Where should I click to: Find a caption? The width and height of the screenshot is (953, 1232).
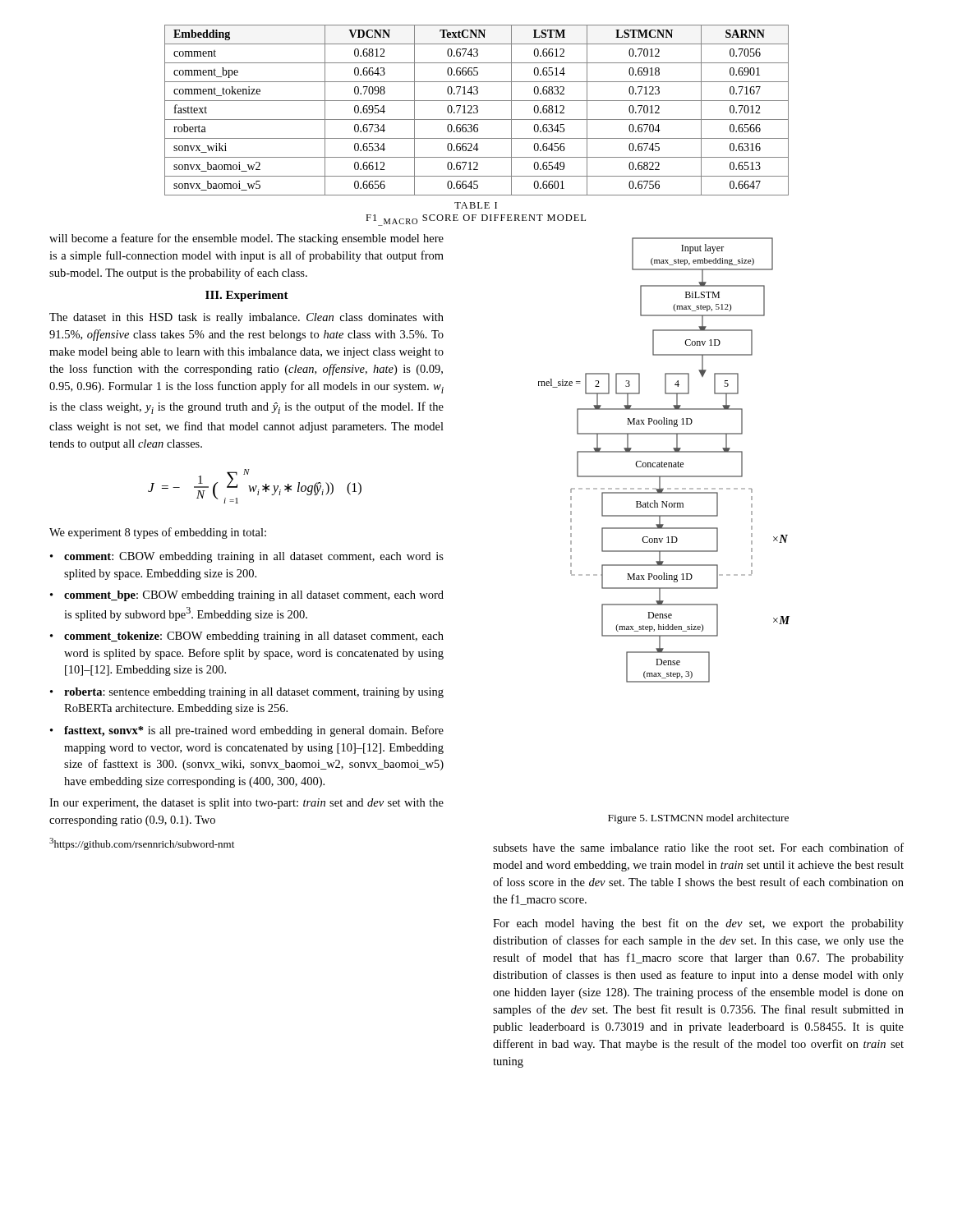698,818
